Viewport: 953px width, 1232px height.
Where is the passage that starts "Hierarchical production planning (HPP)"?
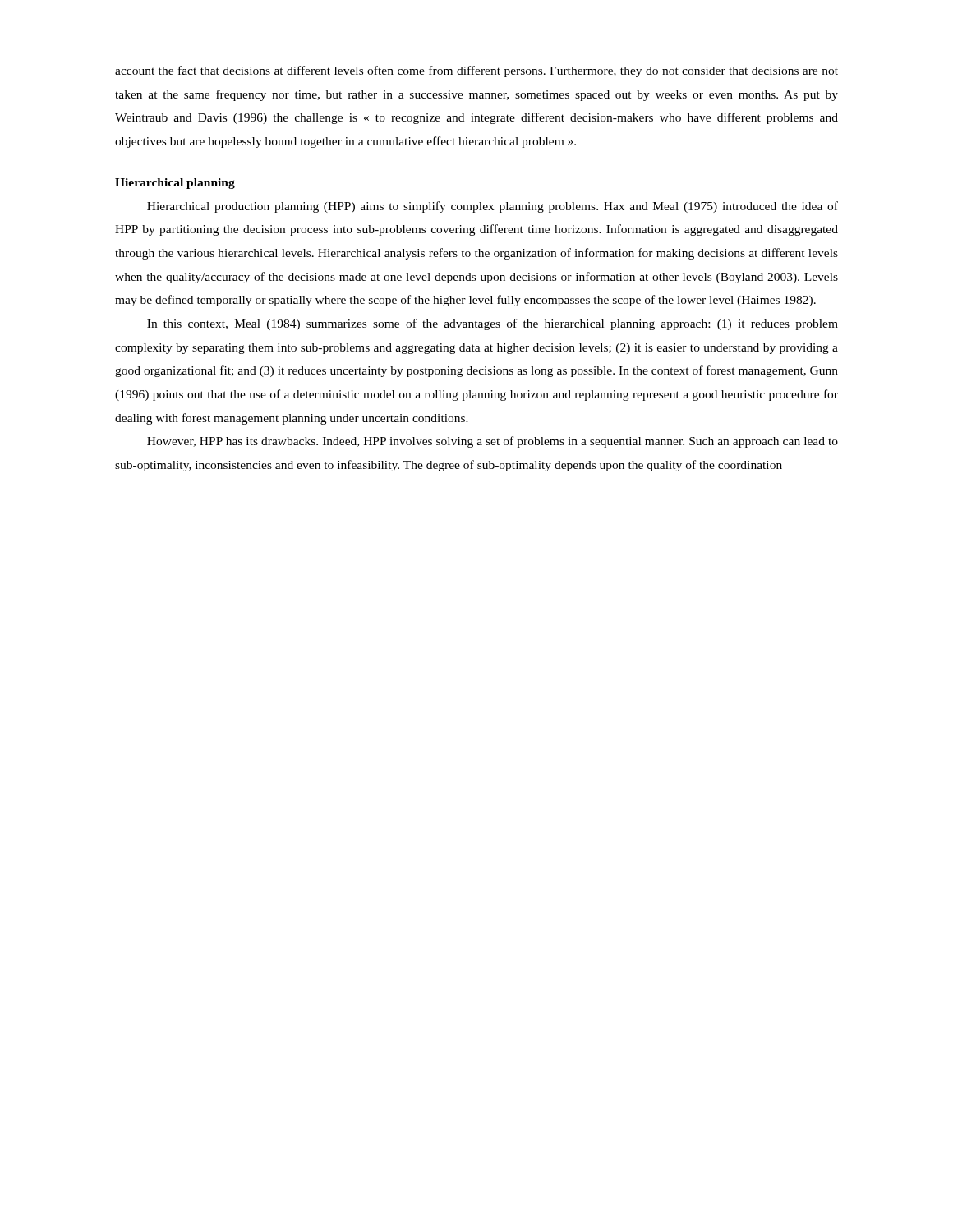(x=476, y=253)
